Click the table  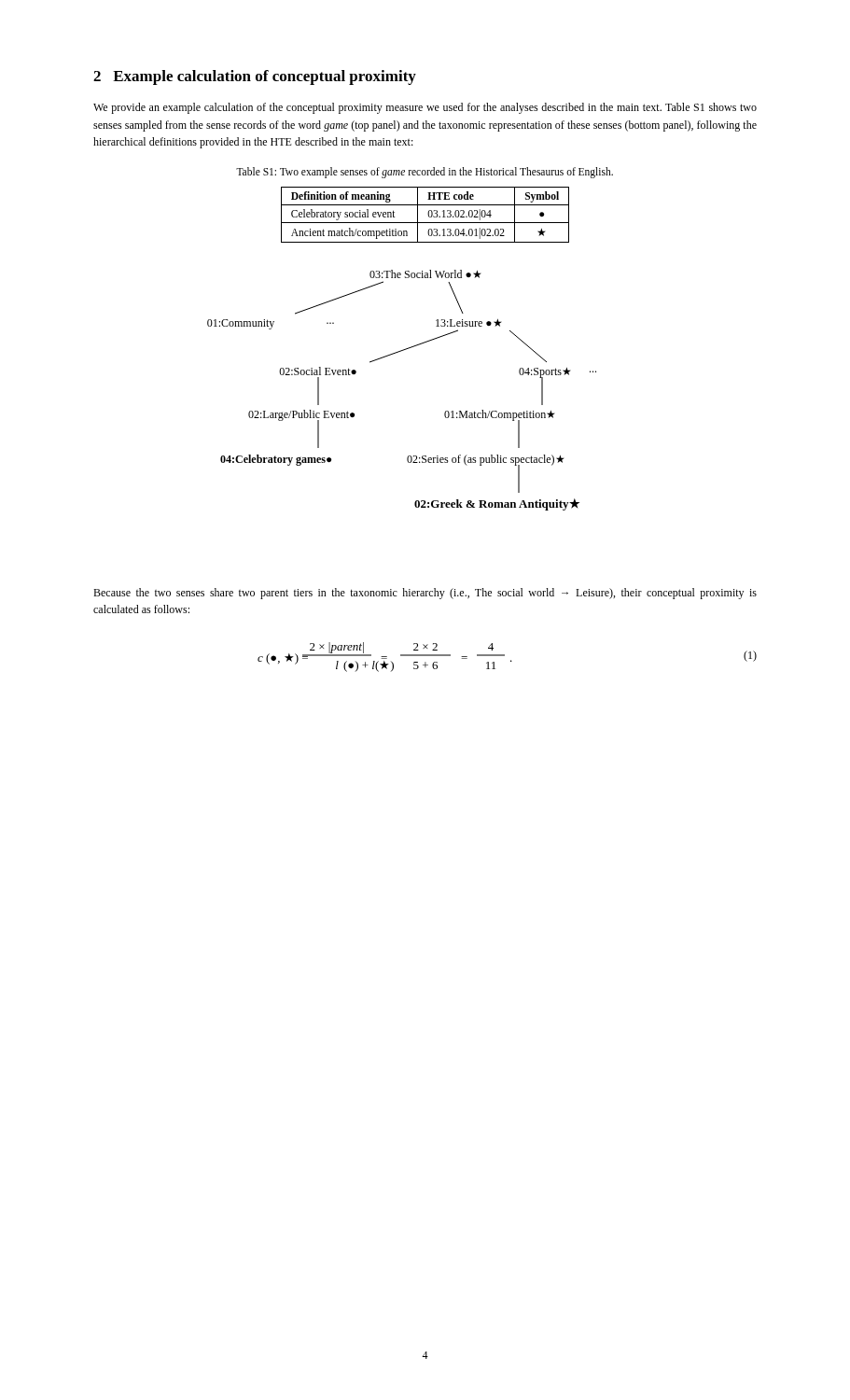(x=425, y=214)
